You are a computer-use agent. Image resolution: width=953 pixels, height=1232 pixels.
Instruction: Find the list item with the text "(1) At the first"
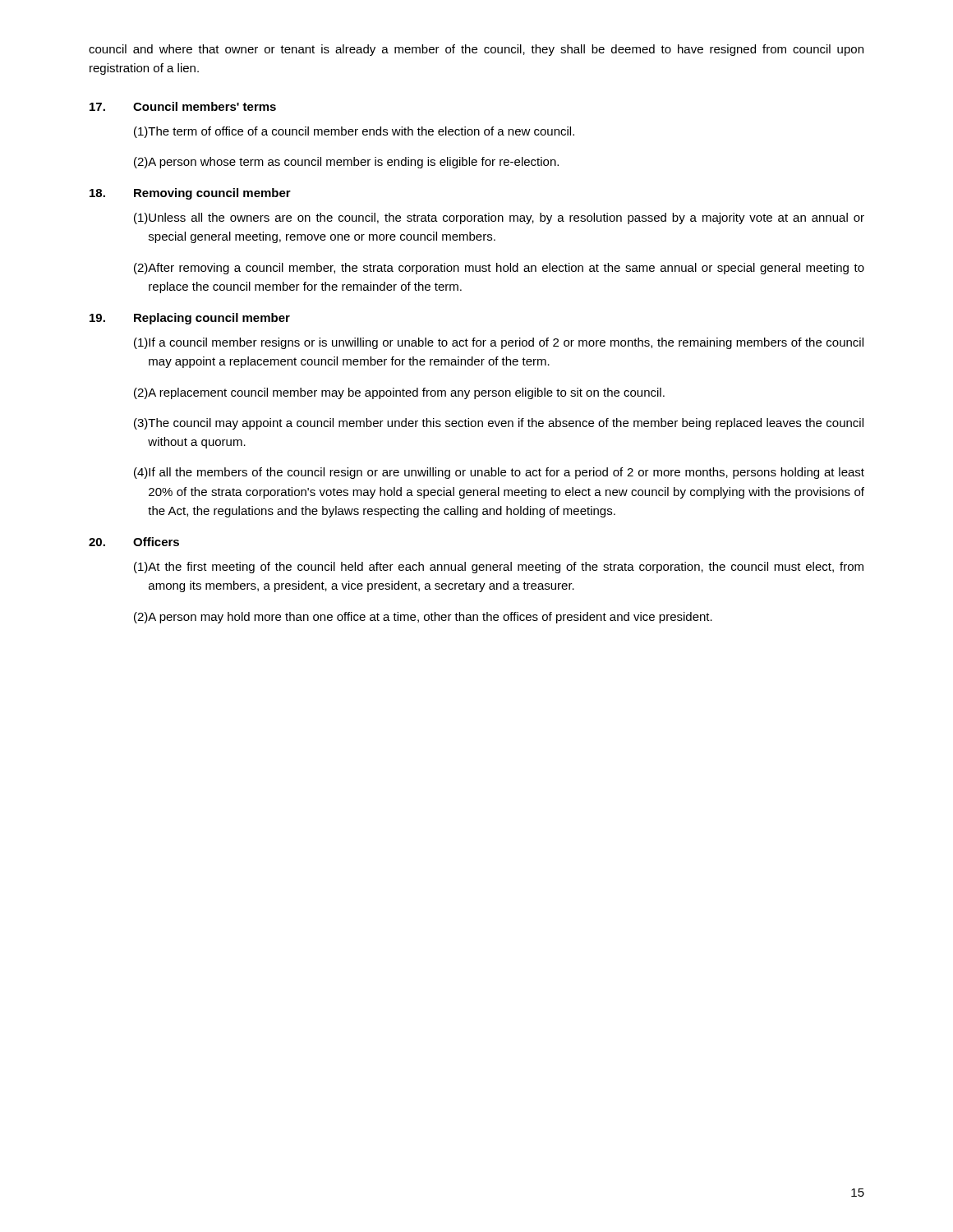(x=476, y=576)
